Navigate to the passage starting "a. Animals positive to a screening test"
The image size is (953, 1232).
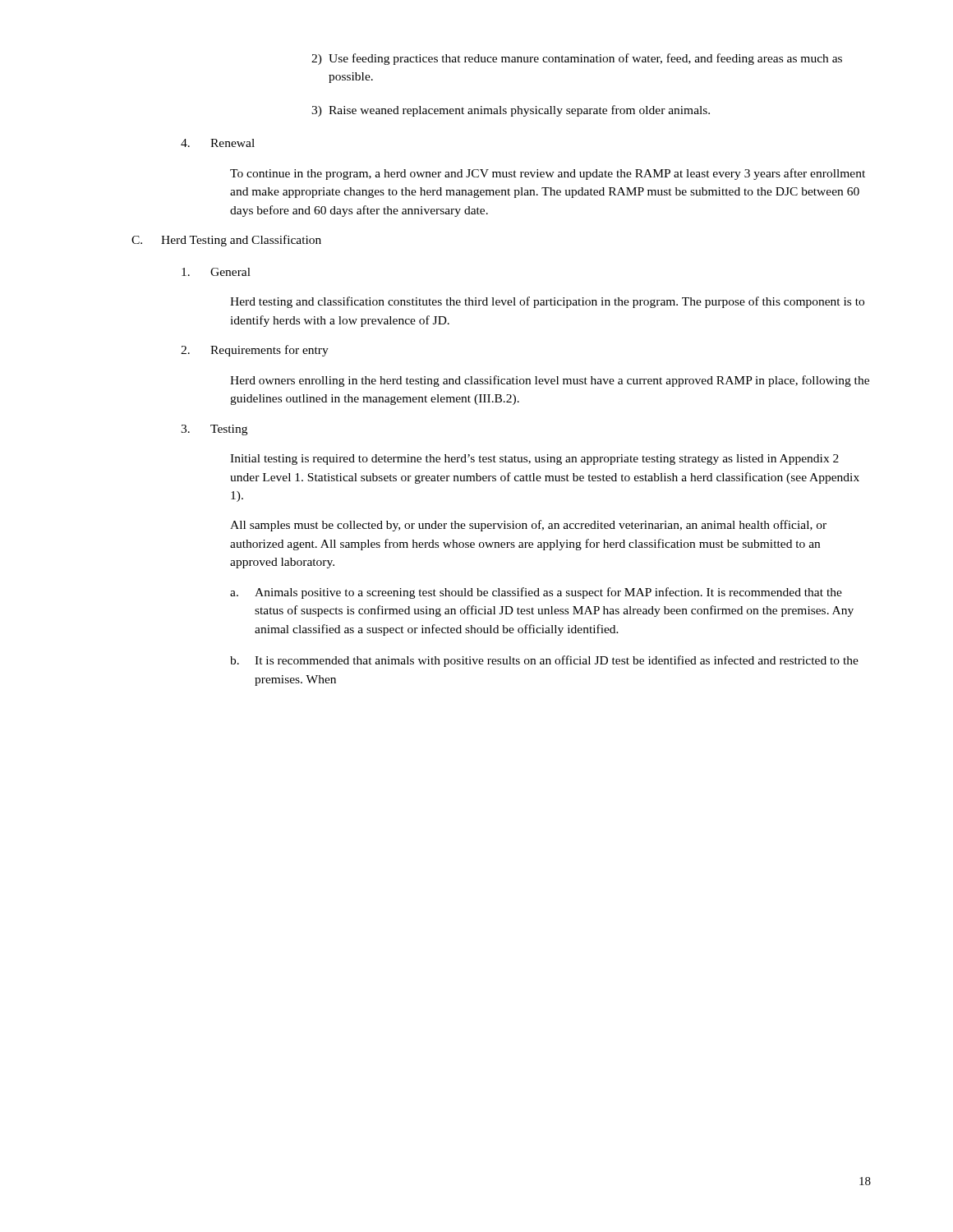pyautogui.click(x=550, y=611)
